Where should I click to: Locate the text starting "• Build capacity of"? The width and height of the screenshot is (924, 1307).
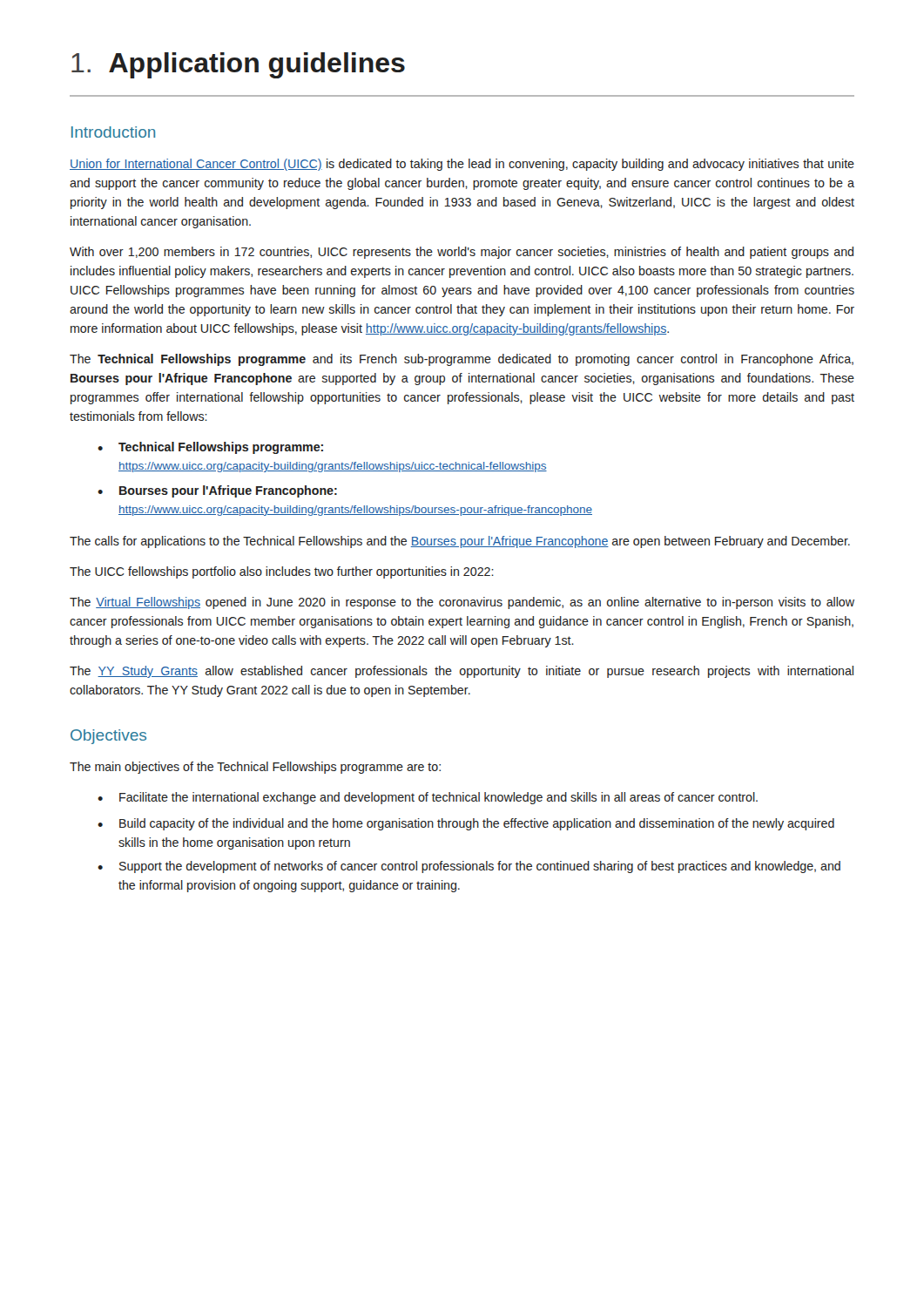(476, 833)
